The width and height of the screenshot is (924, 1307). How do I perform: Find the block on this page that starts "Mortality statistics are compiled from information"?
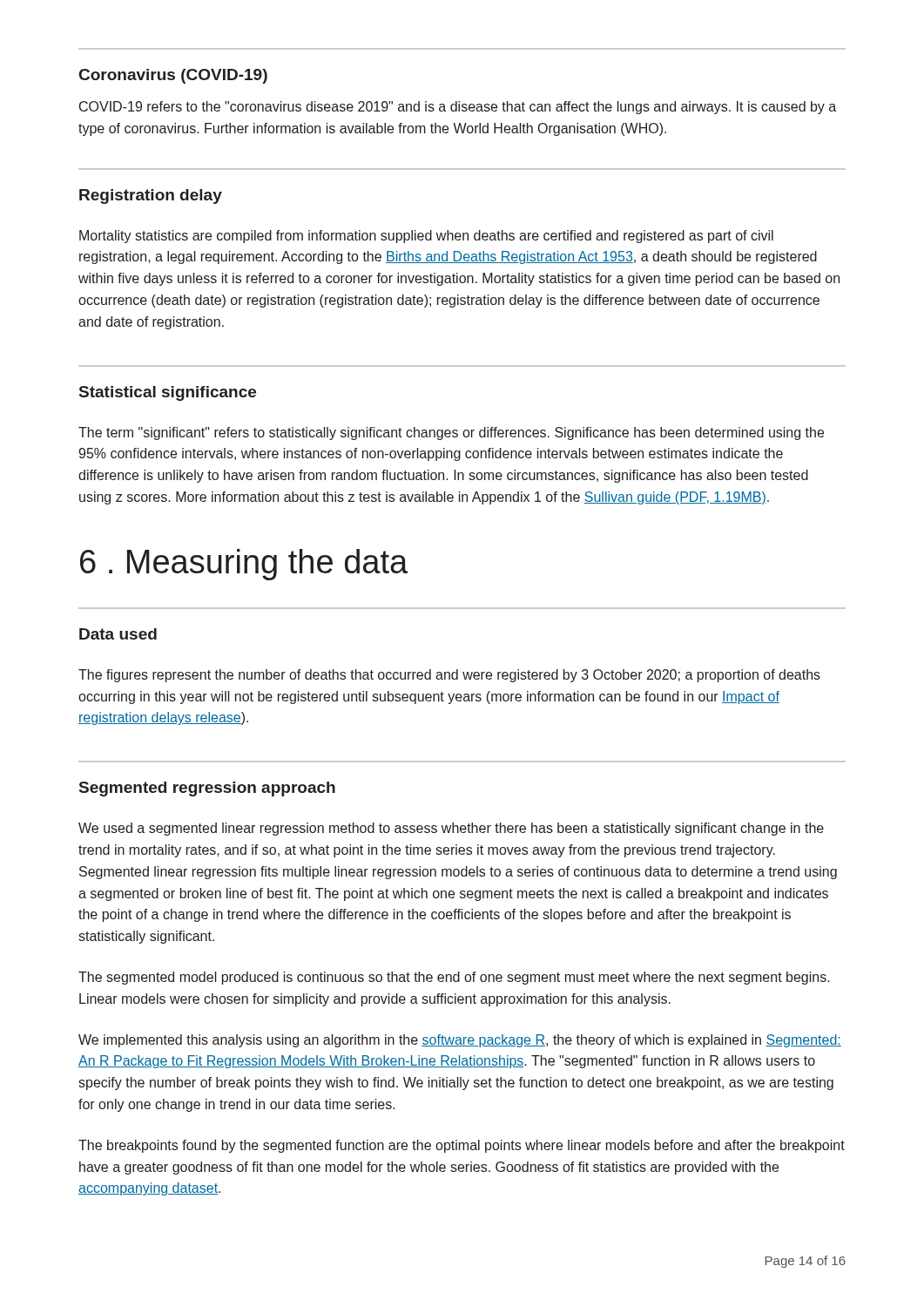(459, 279)
